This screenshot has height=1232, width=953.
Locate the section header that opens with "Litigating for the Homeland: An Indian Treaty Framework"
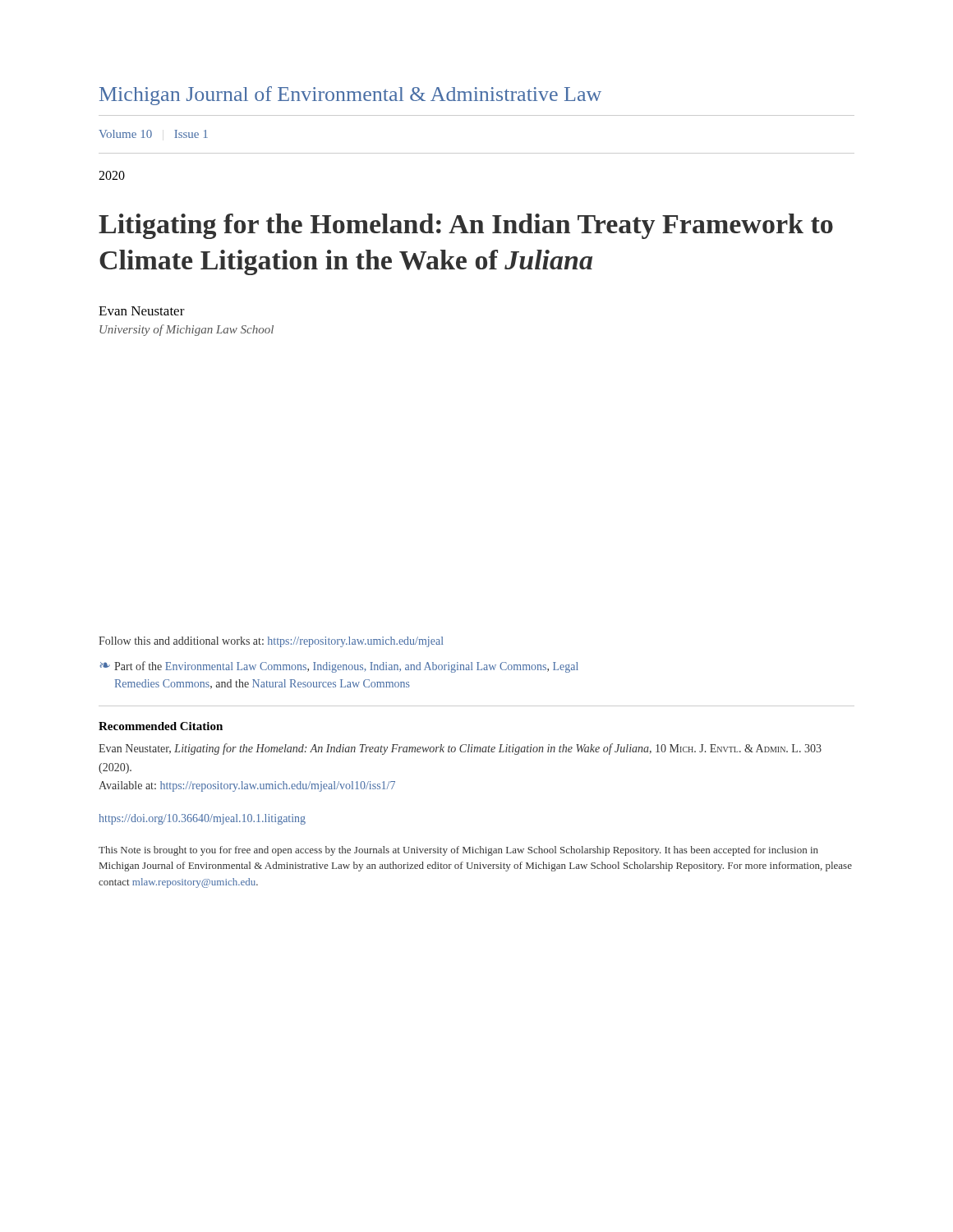(x=476, y=242)
